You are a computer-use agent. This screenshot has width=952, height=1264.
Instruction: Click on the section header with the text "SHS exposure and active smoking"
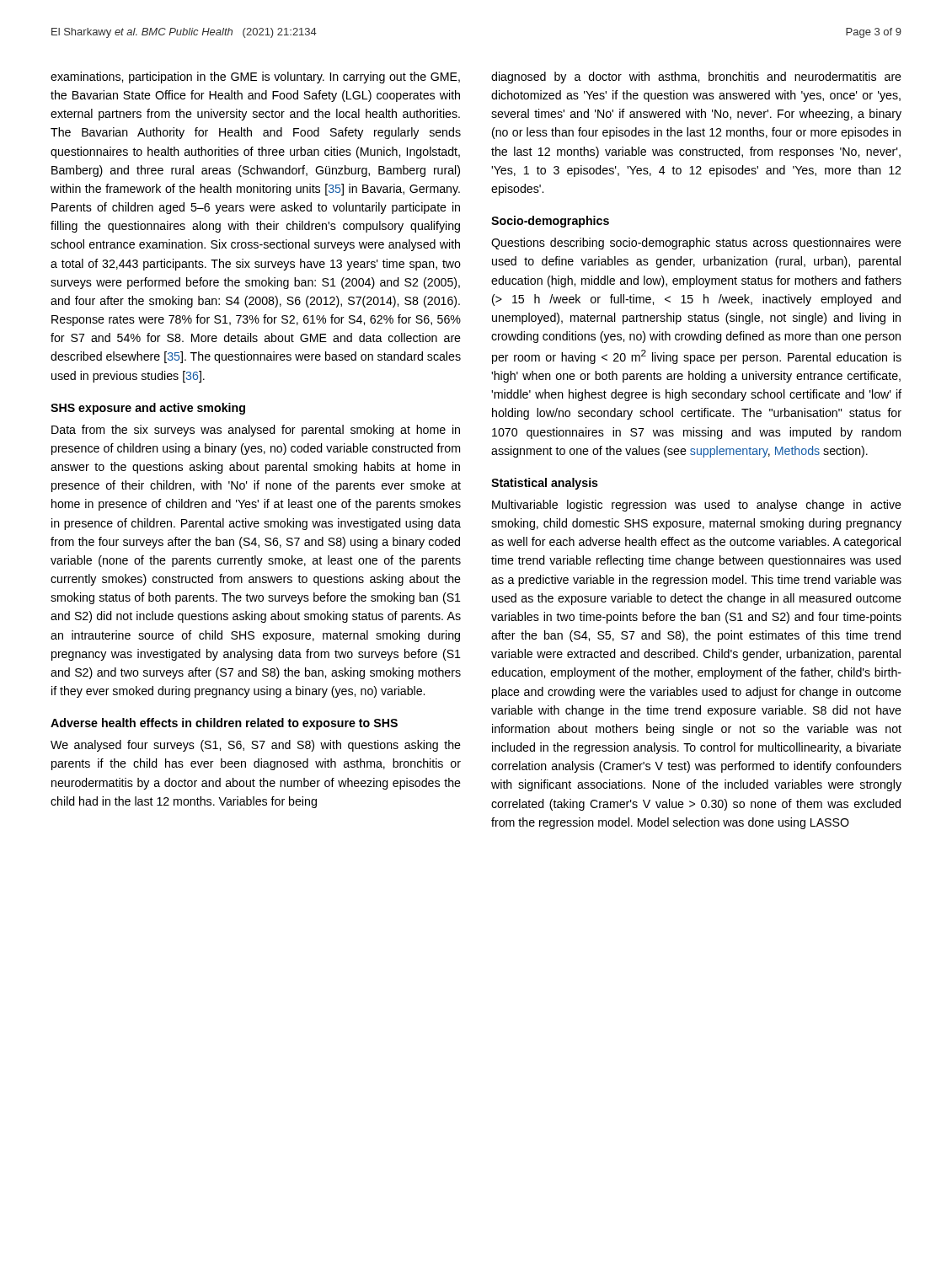point(148,408)
